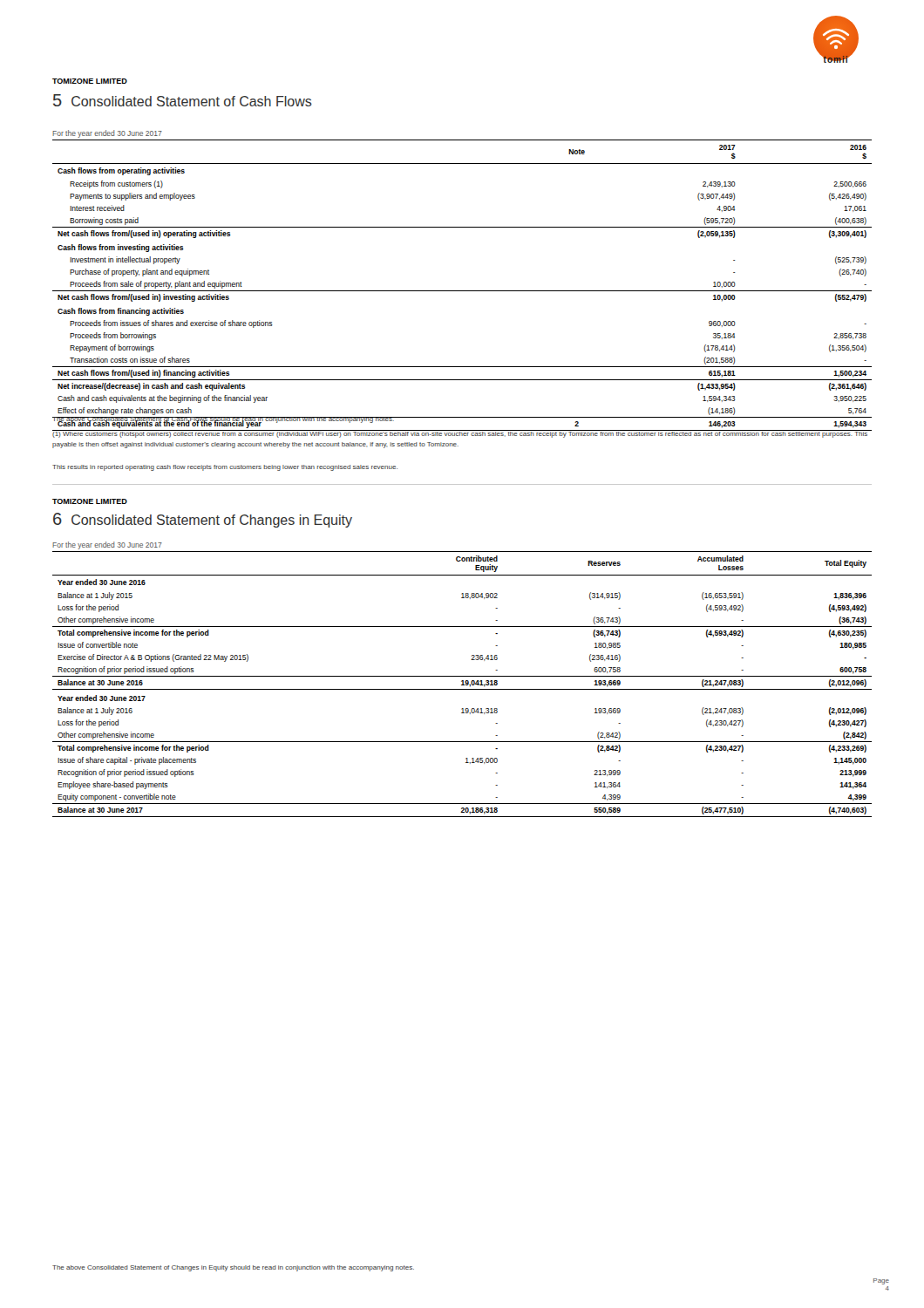Find the footnote with the text "The above Consolidated Statement of Changes in Equity"

[233, 1267]
